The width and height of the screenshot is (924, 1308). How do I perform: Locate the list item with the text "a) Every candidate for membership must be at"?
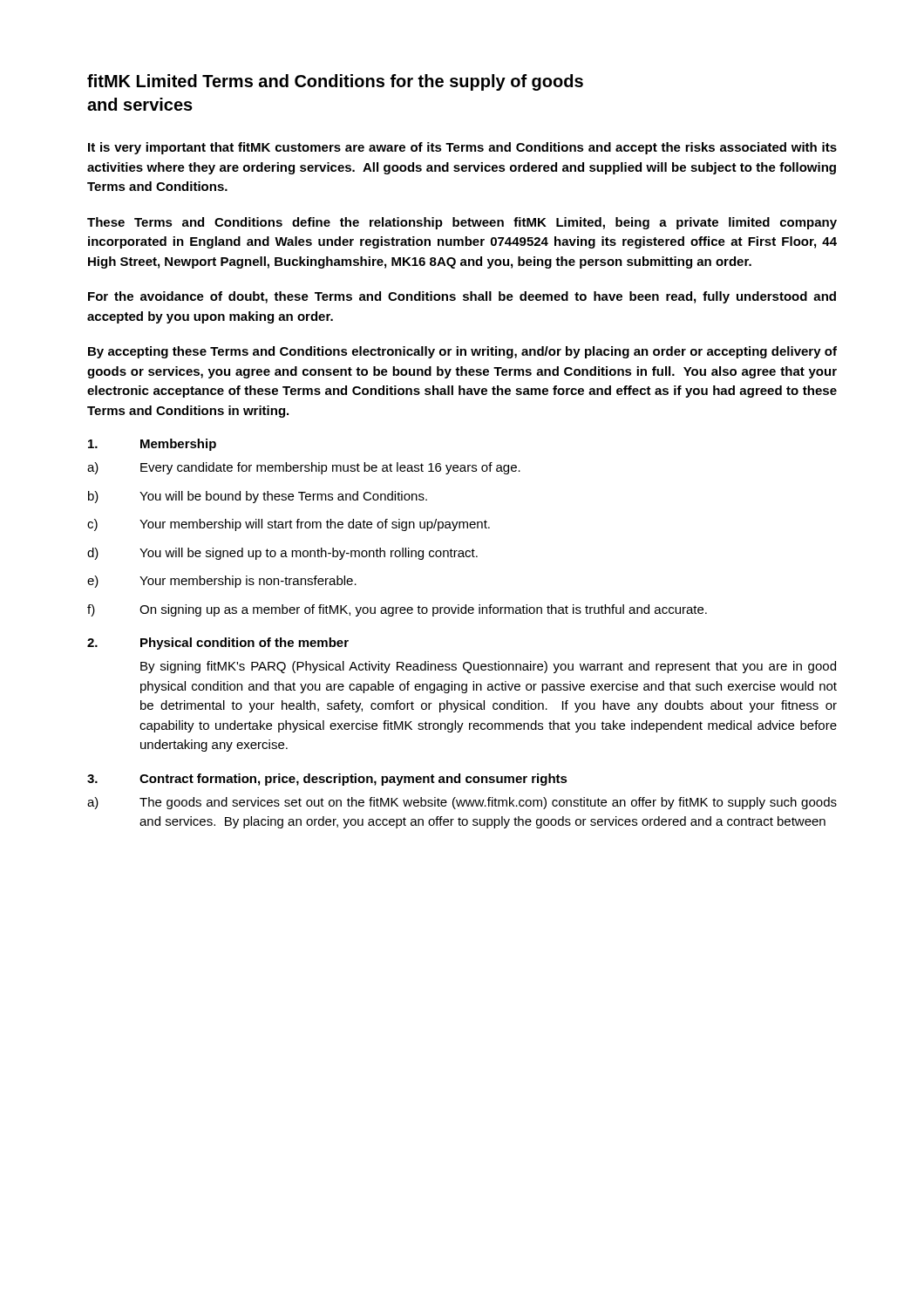pyautogui.click(x=462, y=468)
